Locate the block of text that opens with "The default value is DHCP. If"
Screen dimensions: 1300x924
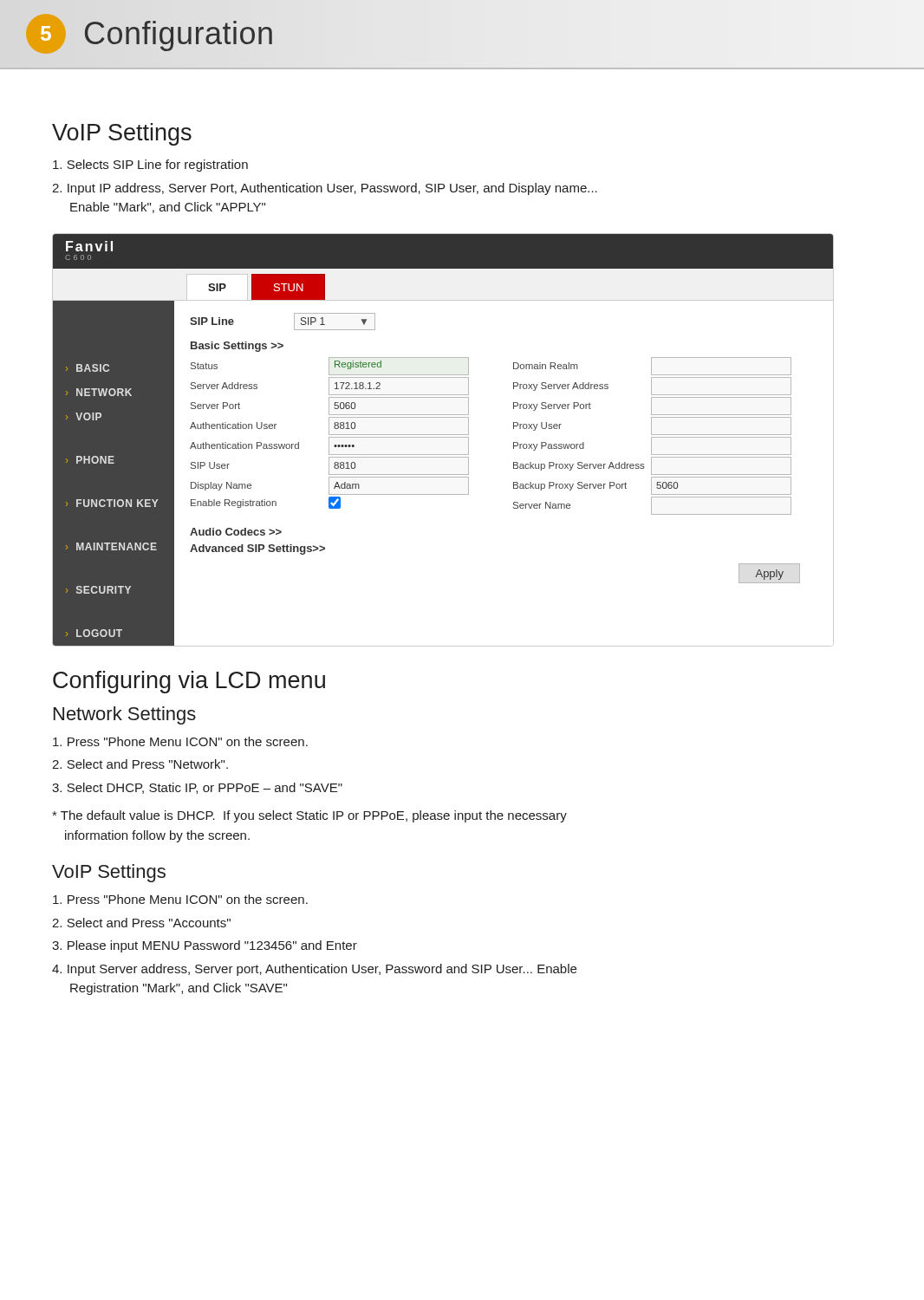[x=309, y=825]
